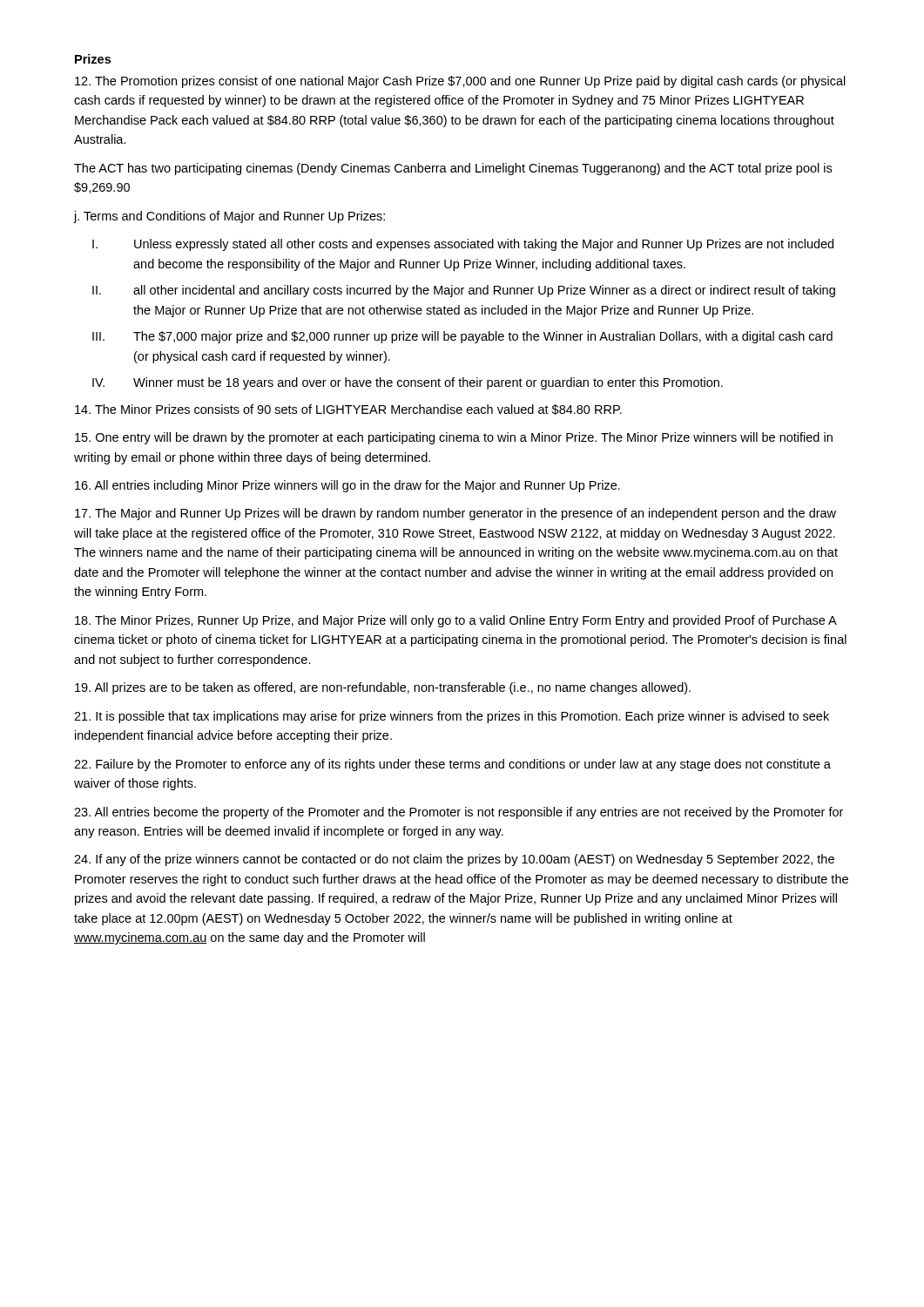Point to the text starting "One entry will be drawn"

(454, 447)
